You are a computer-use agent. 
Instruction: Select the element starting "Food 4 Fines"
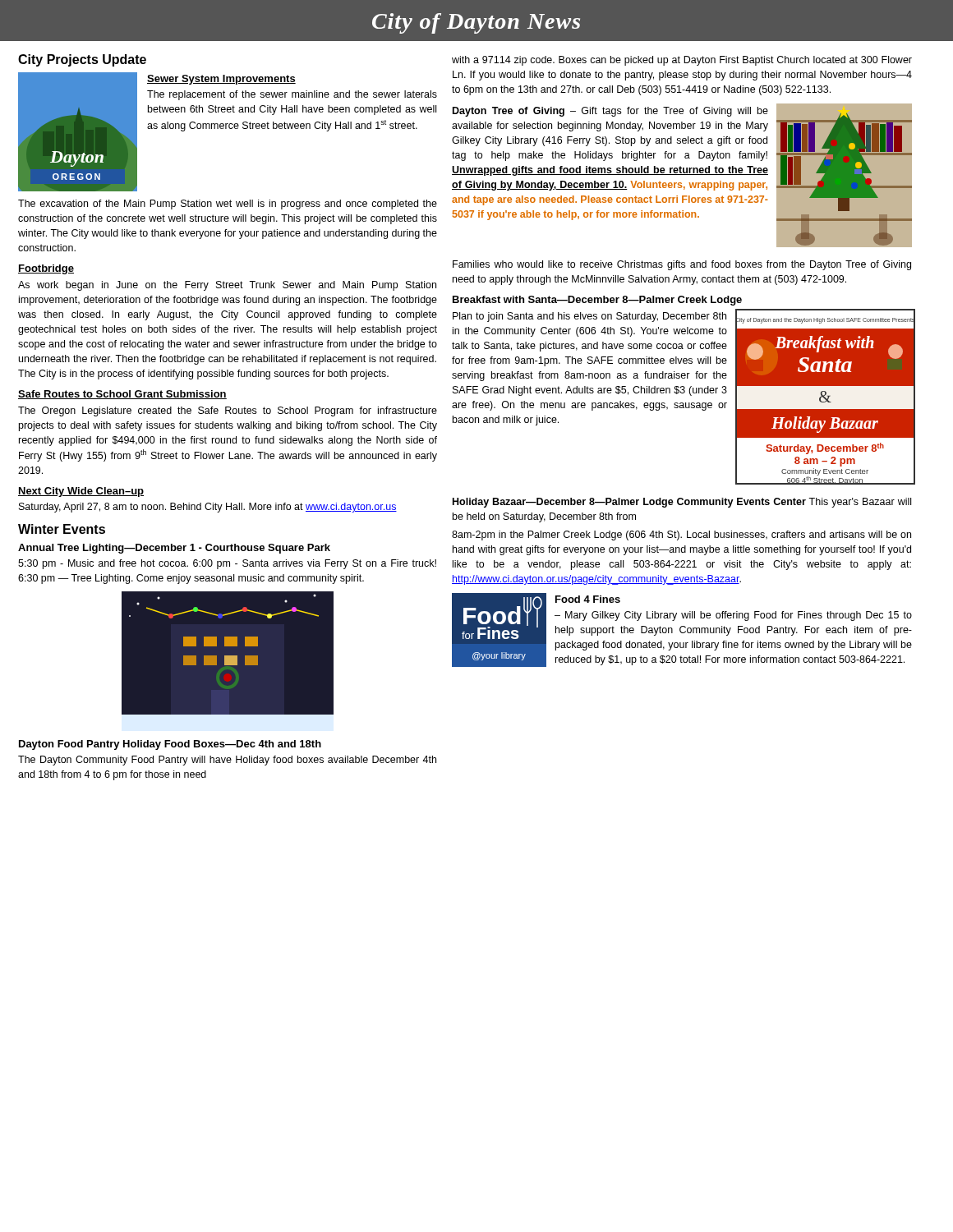click(x=587, y=599)
